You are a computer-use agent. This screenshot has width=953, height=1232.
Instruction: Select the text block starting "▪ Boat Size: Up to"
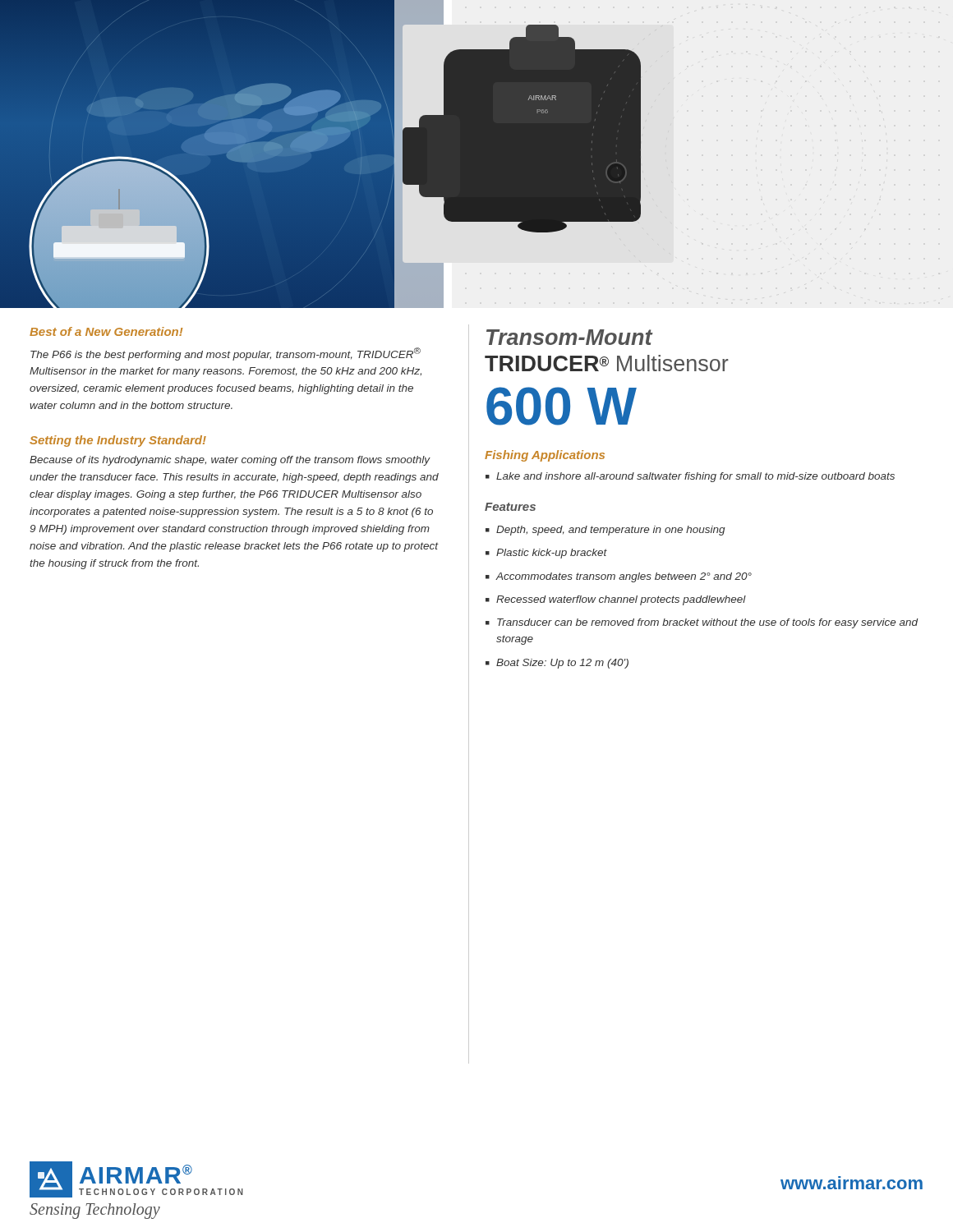557,663
